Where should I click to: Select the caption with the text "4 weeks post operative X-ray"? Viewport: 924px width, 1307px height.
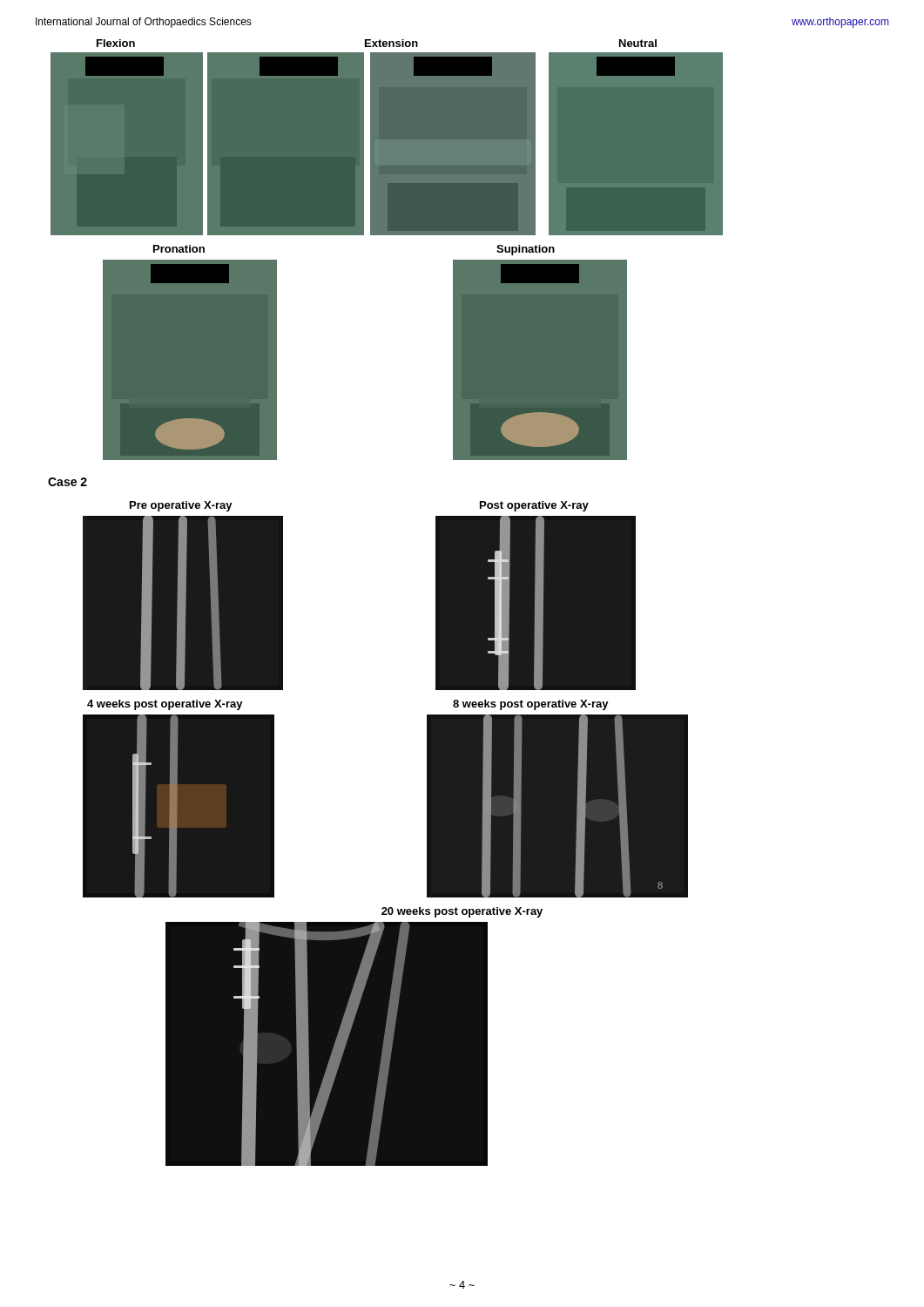click(165, 704)
